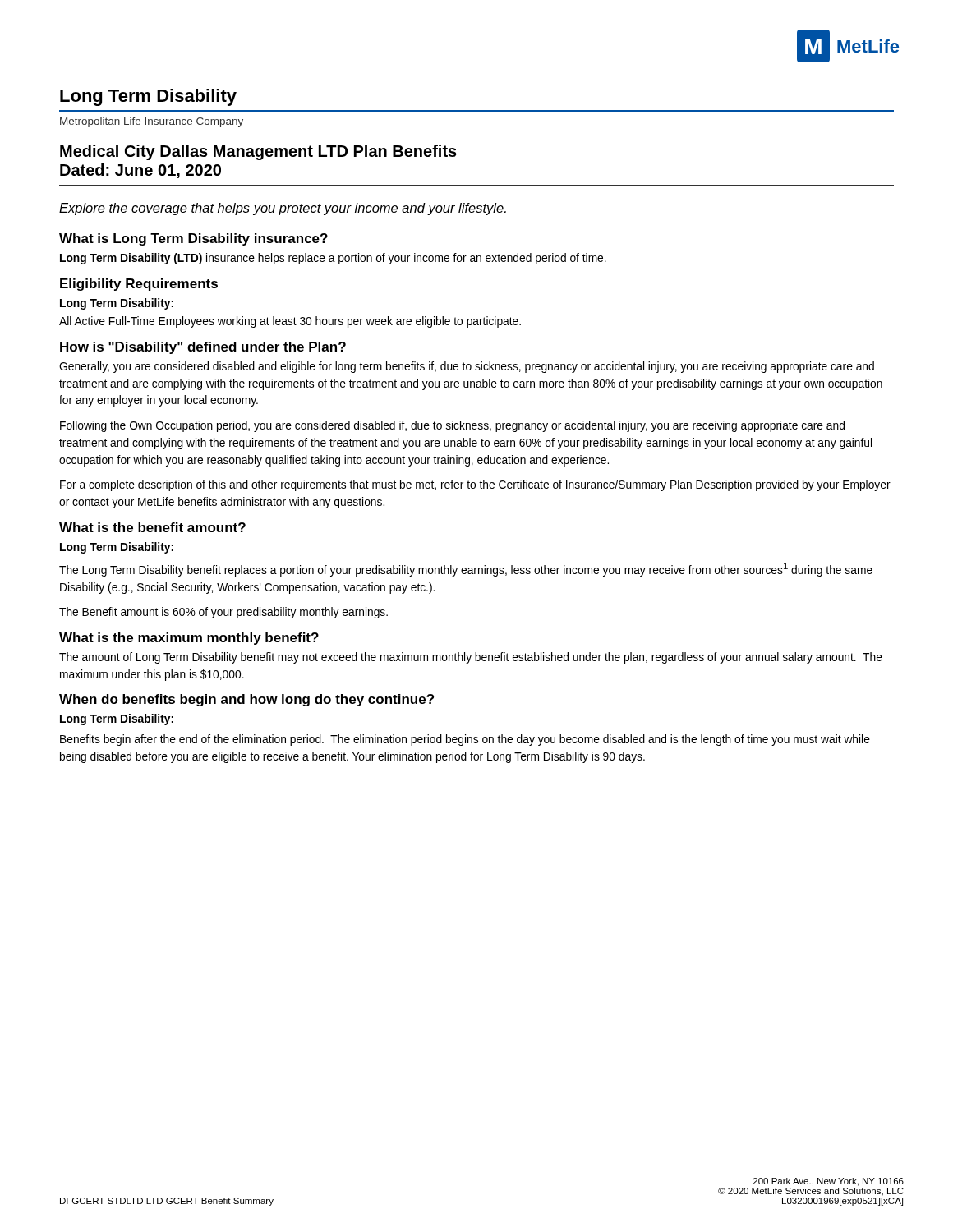Viewport: 953px width, 1232px height.
Task: Select the text block that says "The Long Term Disability benefit replaces a"
Action: 466,570
